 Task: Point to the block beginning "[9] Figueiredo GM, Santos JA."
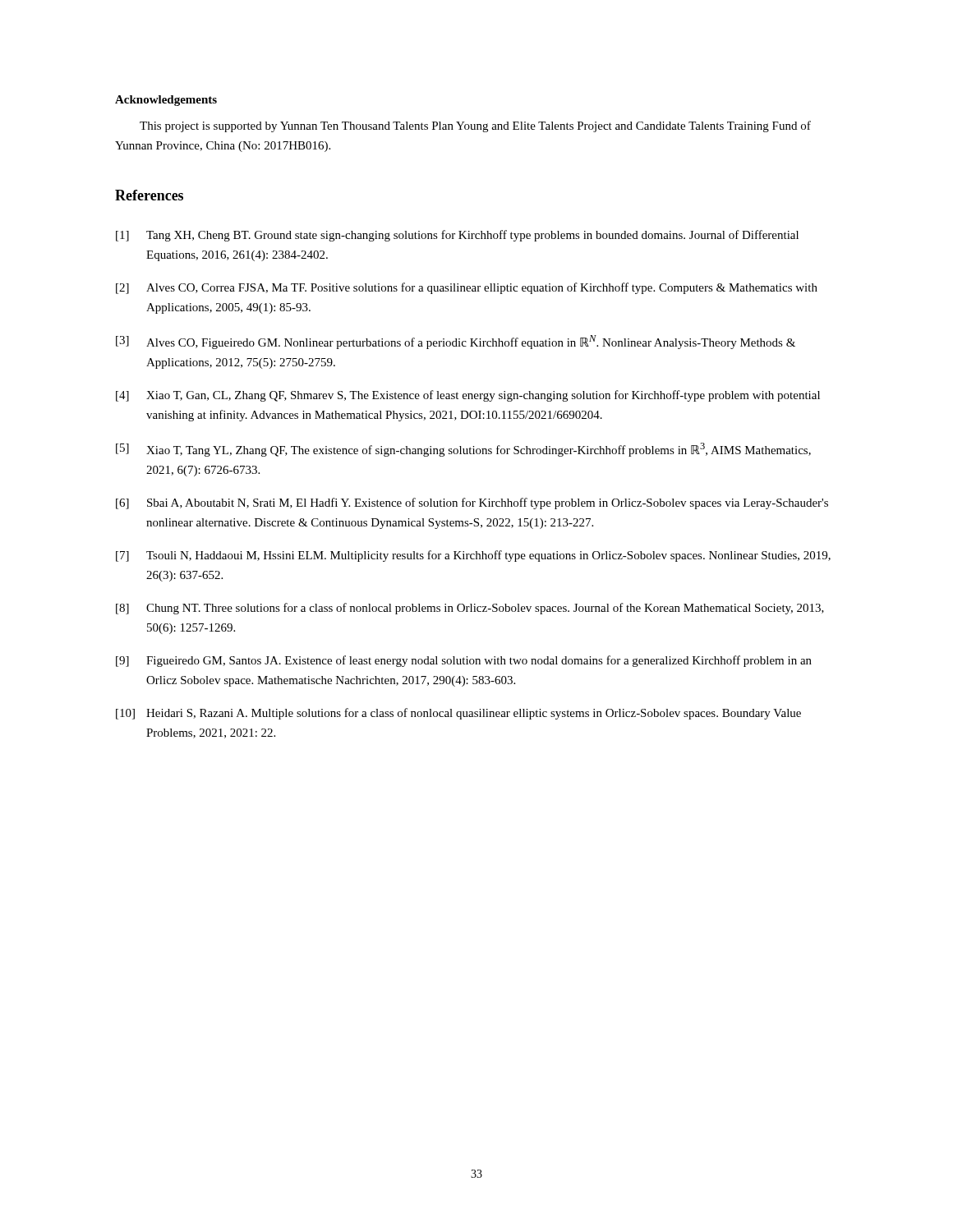tap(476, 670)
